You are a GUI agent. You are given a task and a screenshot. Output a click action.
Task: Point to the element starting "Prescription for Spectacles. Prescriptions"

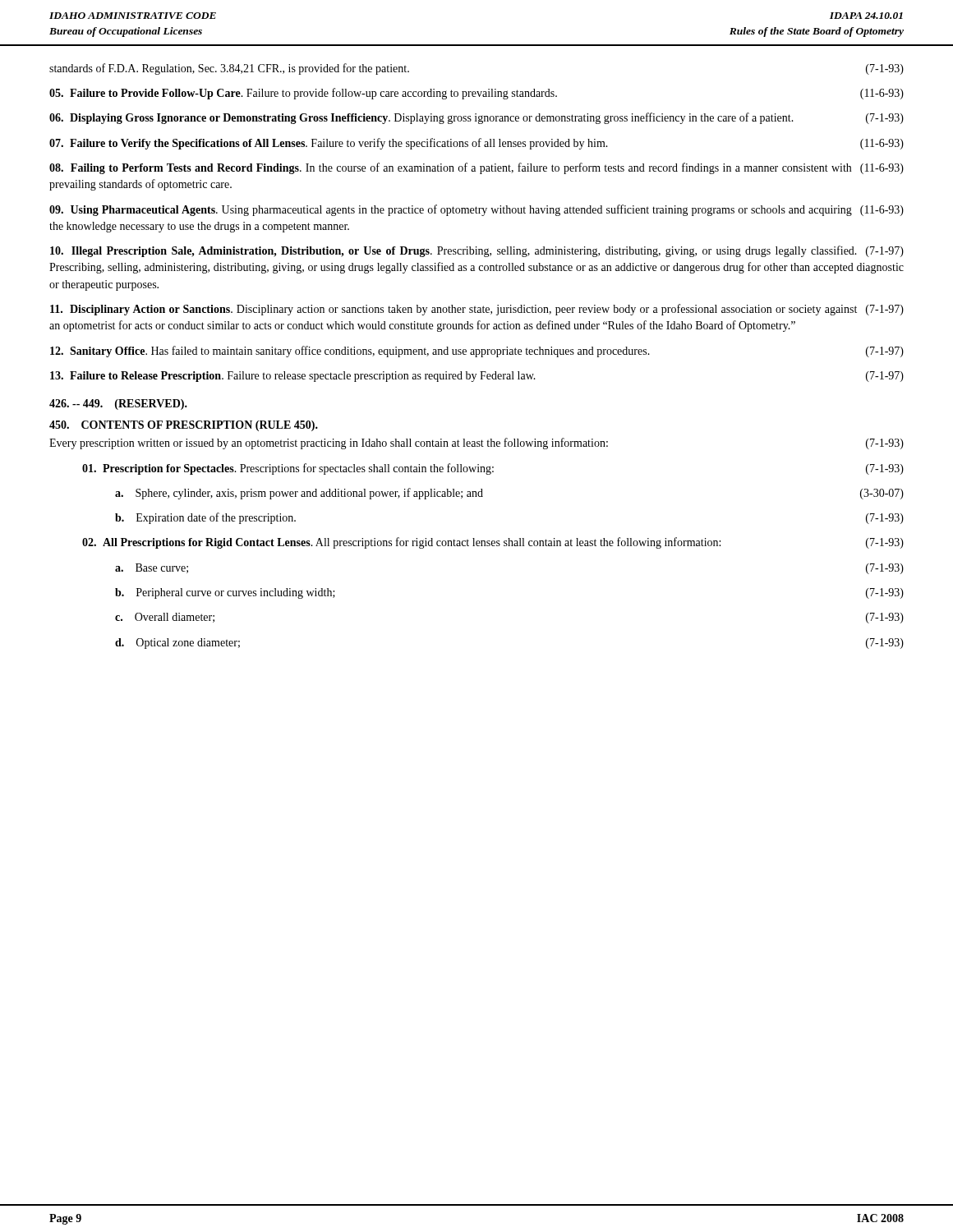click(x=476, y=469)
